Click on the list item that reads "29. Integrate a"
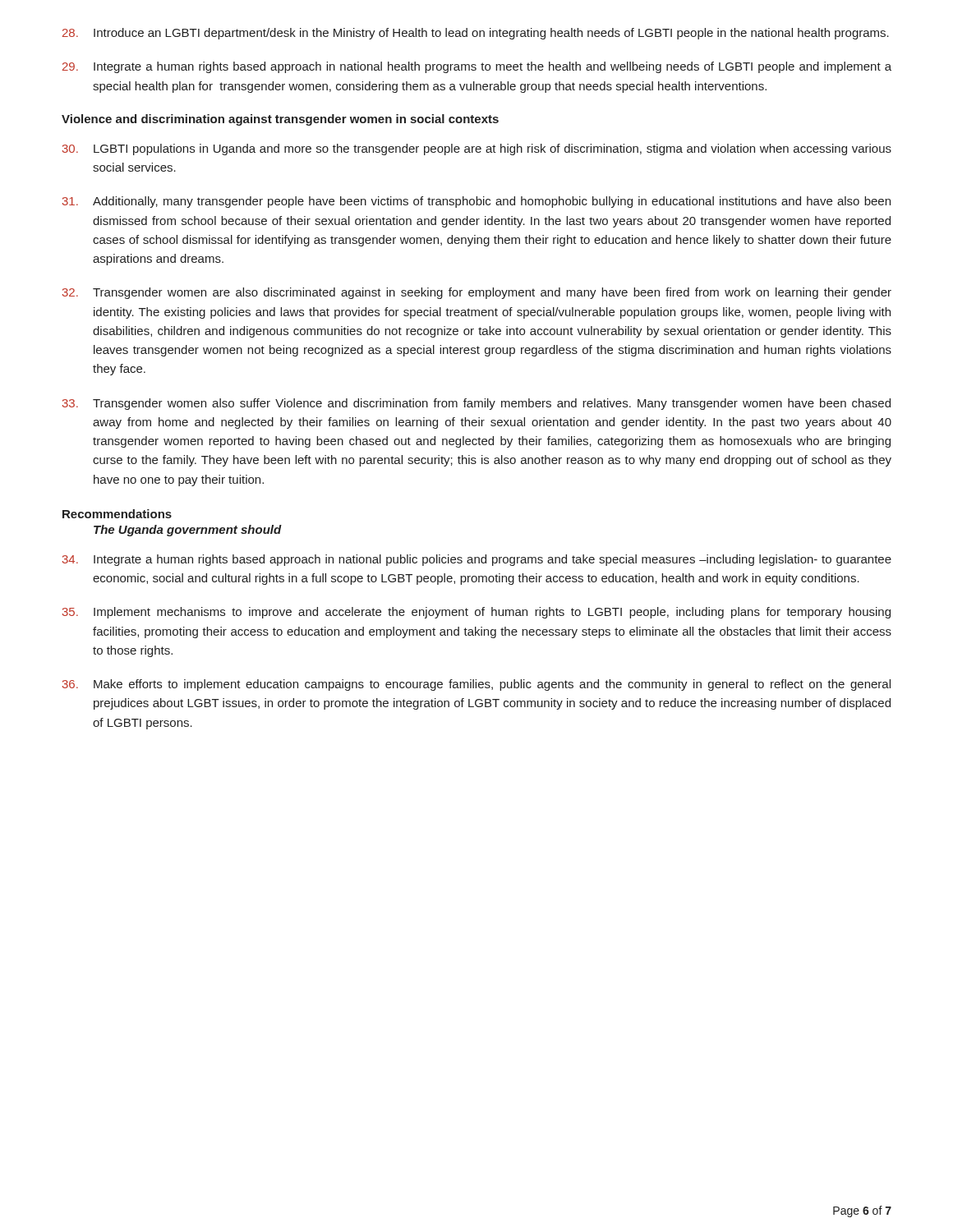 pyautogui.click(x=476, y=76)
